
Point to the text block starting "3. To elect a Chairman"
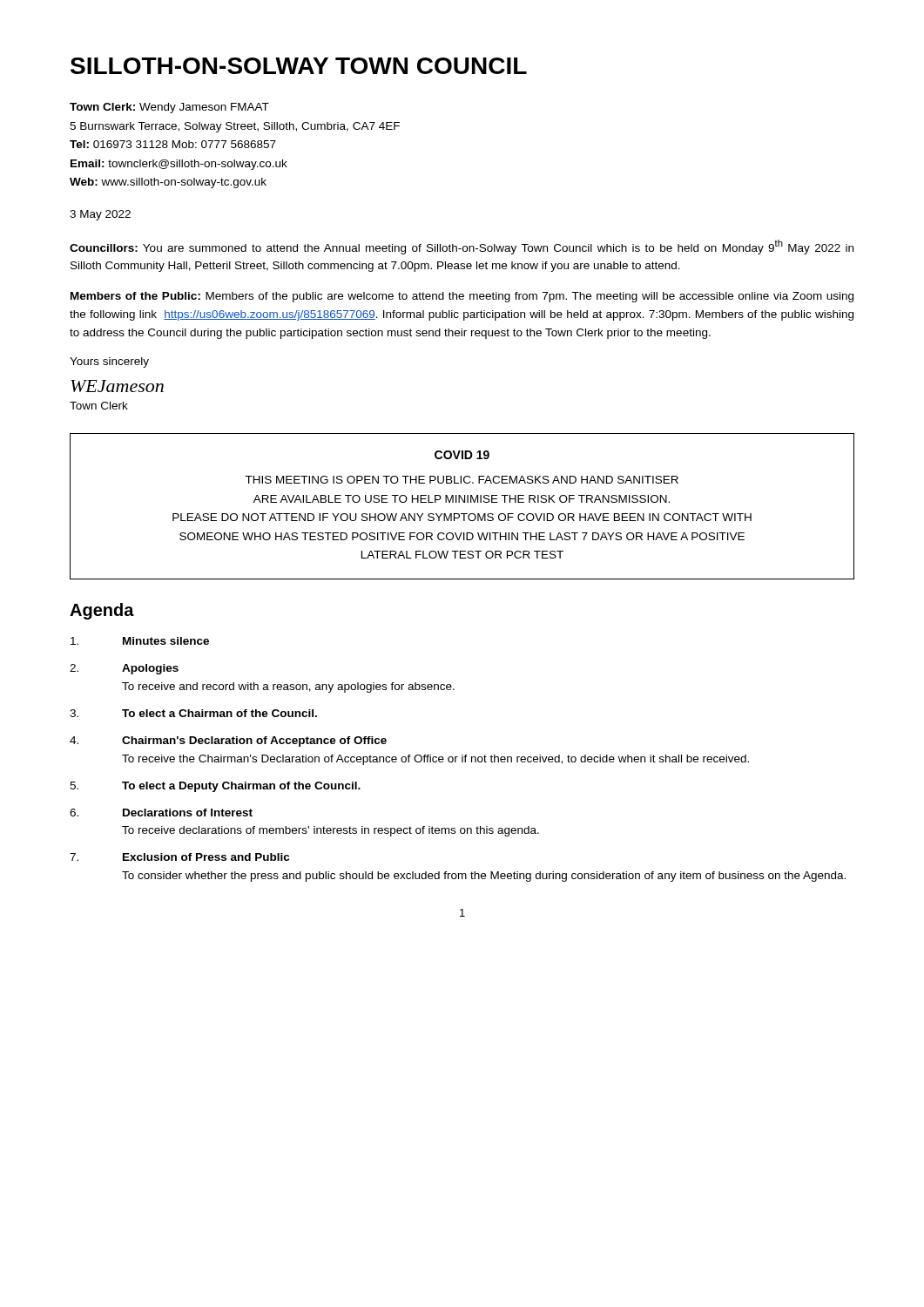[193, 713]
